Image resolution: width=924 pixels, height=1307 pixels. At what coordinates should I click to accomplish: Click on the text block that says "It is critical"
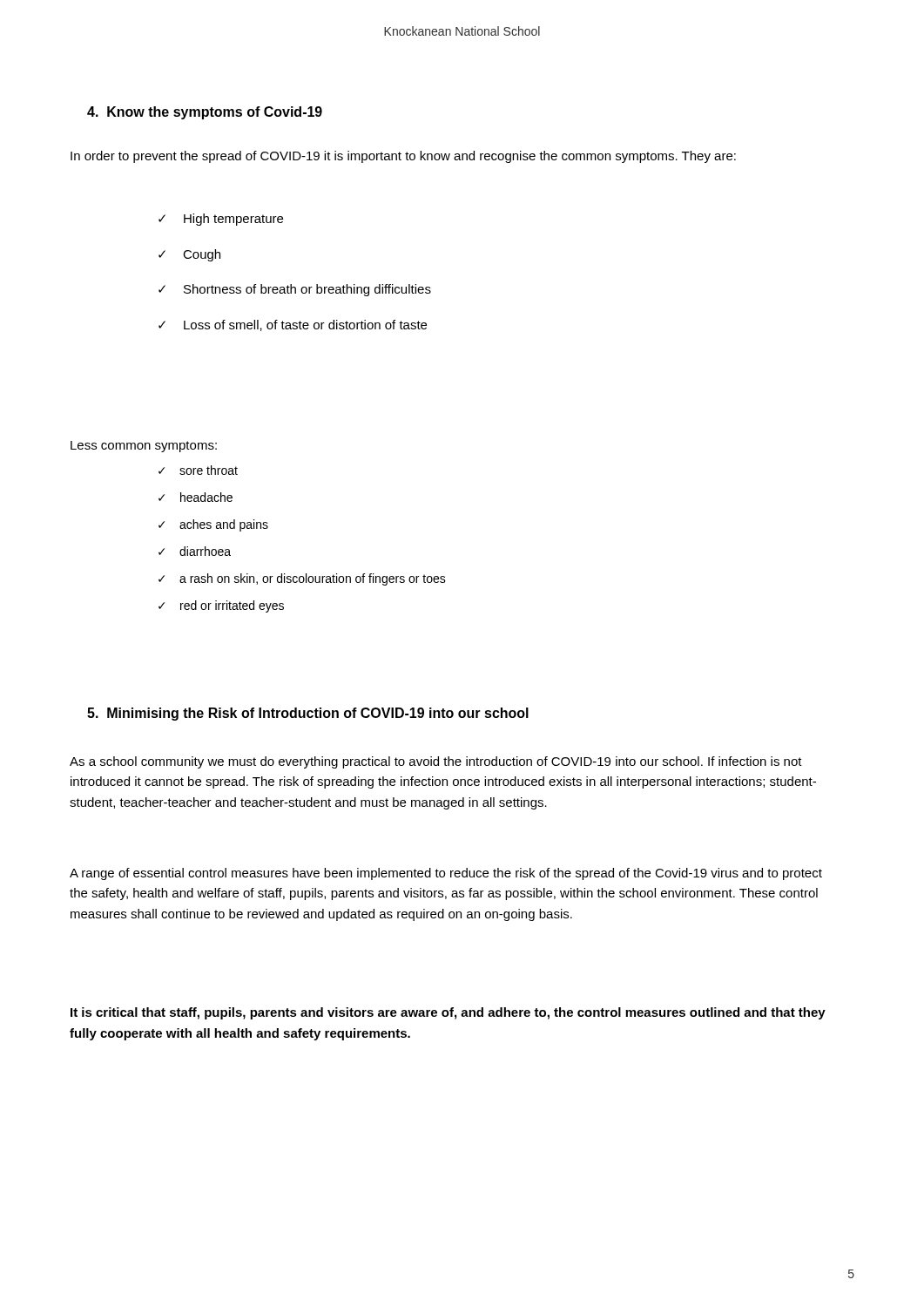click(447, 1023)
